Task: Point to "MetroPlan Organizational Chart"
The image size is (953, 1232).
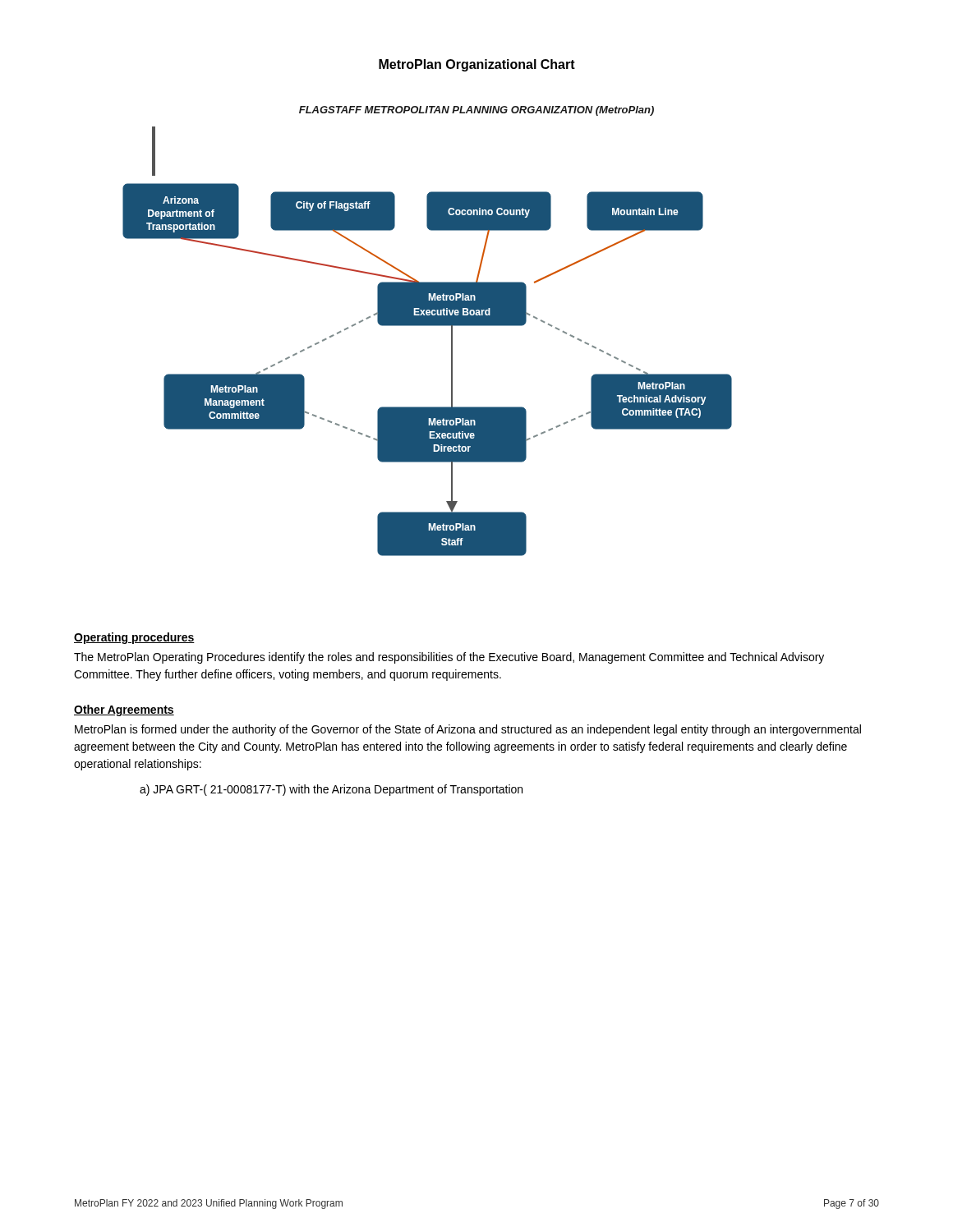Action: [x=476, y=64]
